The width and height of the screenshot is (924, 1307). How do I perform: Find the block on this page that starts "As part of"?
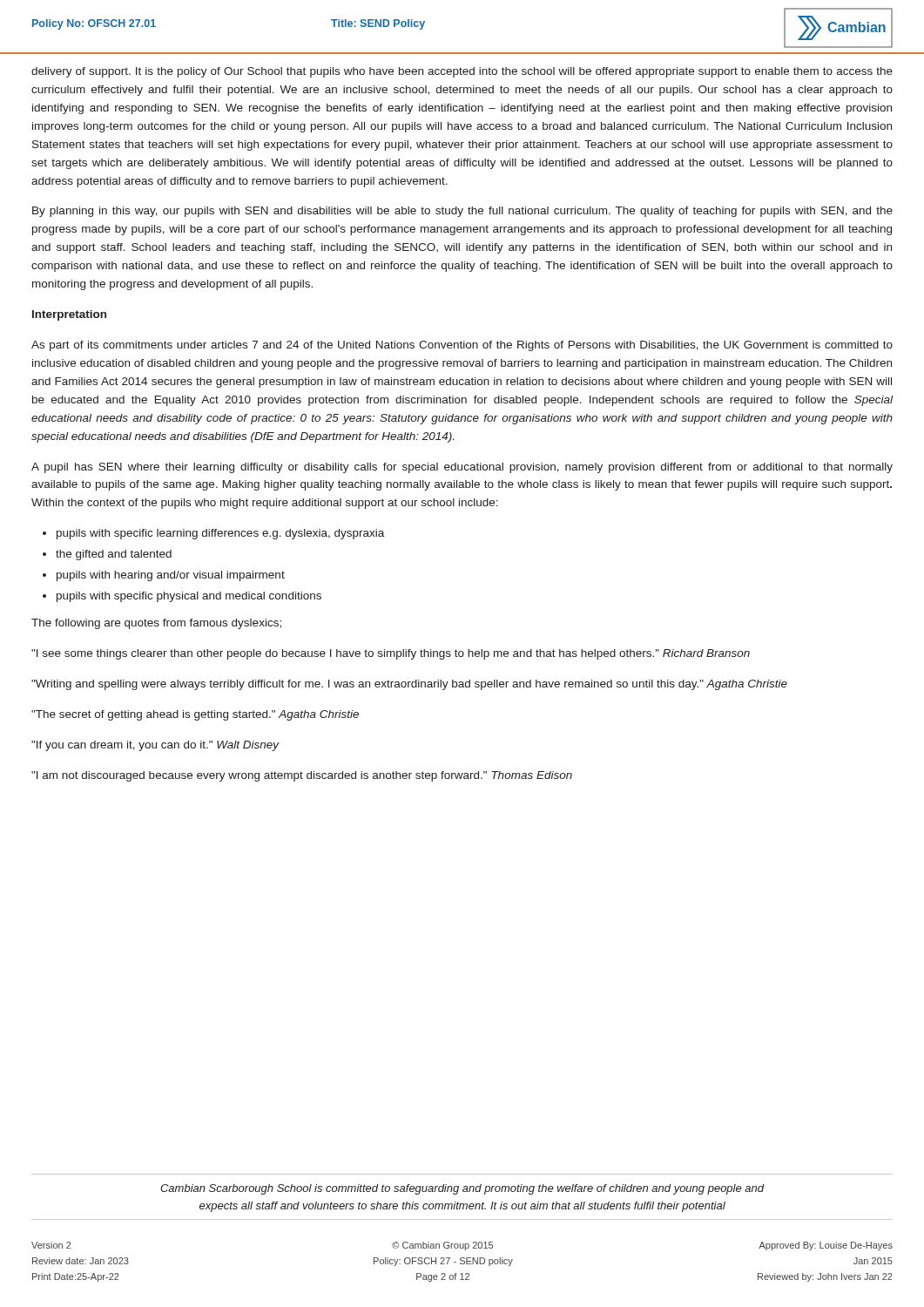point(462,391)
